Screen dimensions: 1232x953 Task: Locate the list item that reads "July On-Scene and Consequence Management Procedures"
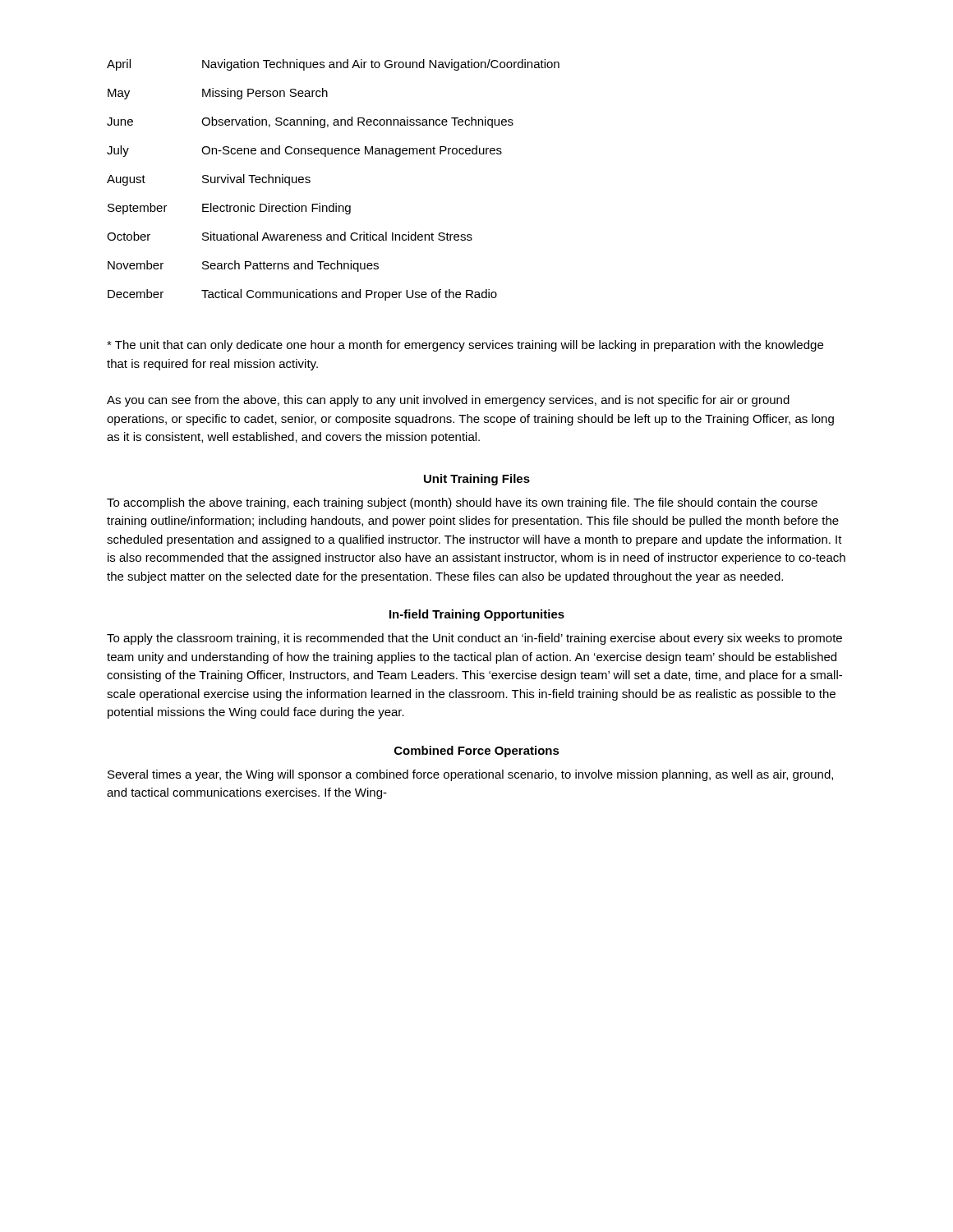(476, 150)
